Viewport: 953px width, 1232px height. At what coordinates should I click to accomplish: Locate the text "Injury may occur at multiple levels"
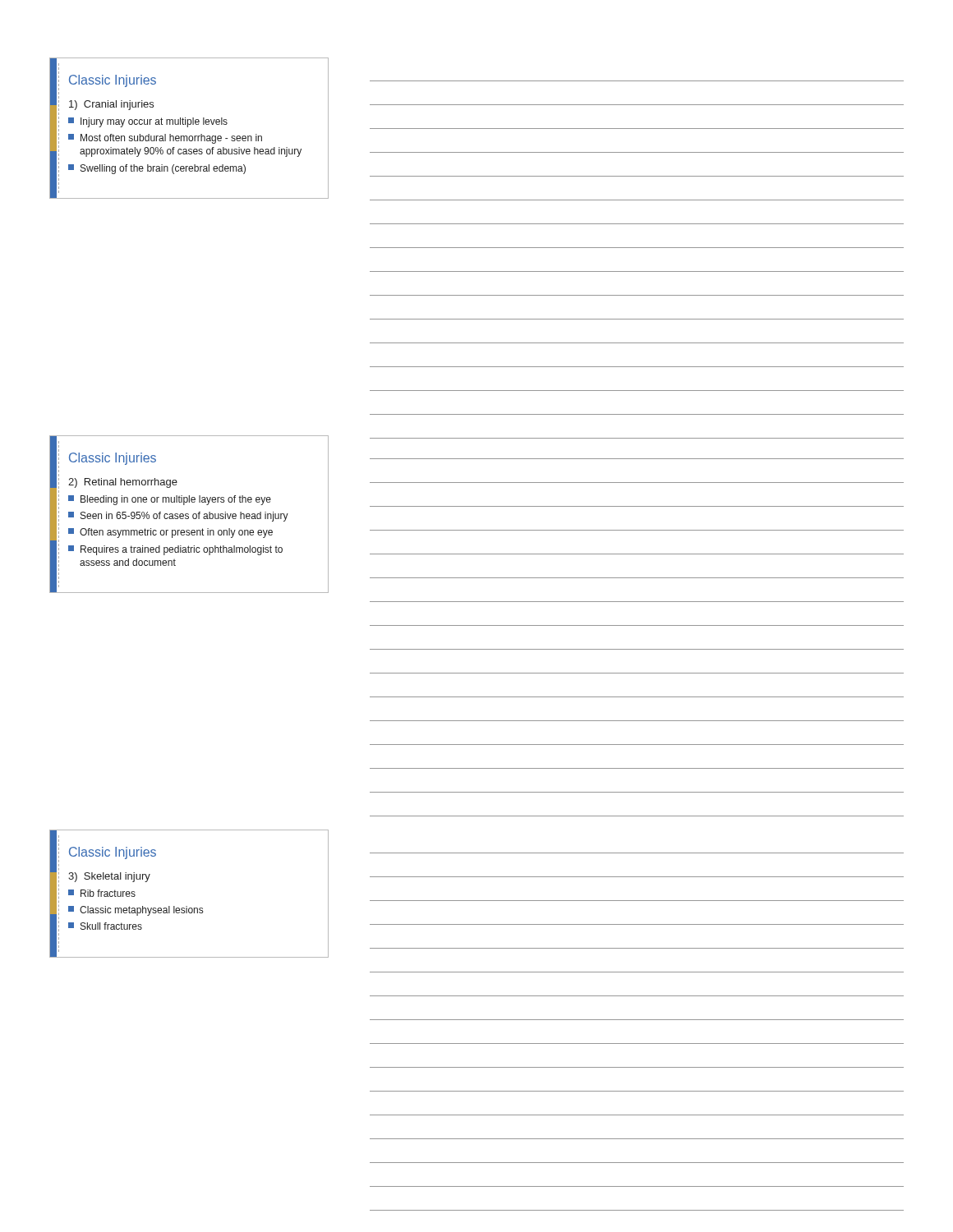pyautogui.click(x=148, y=122)
